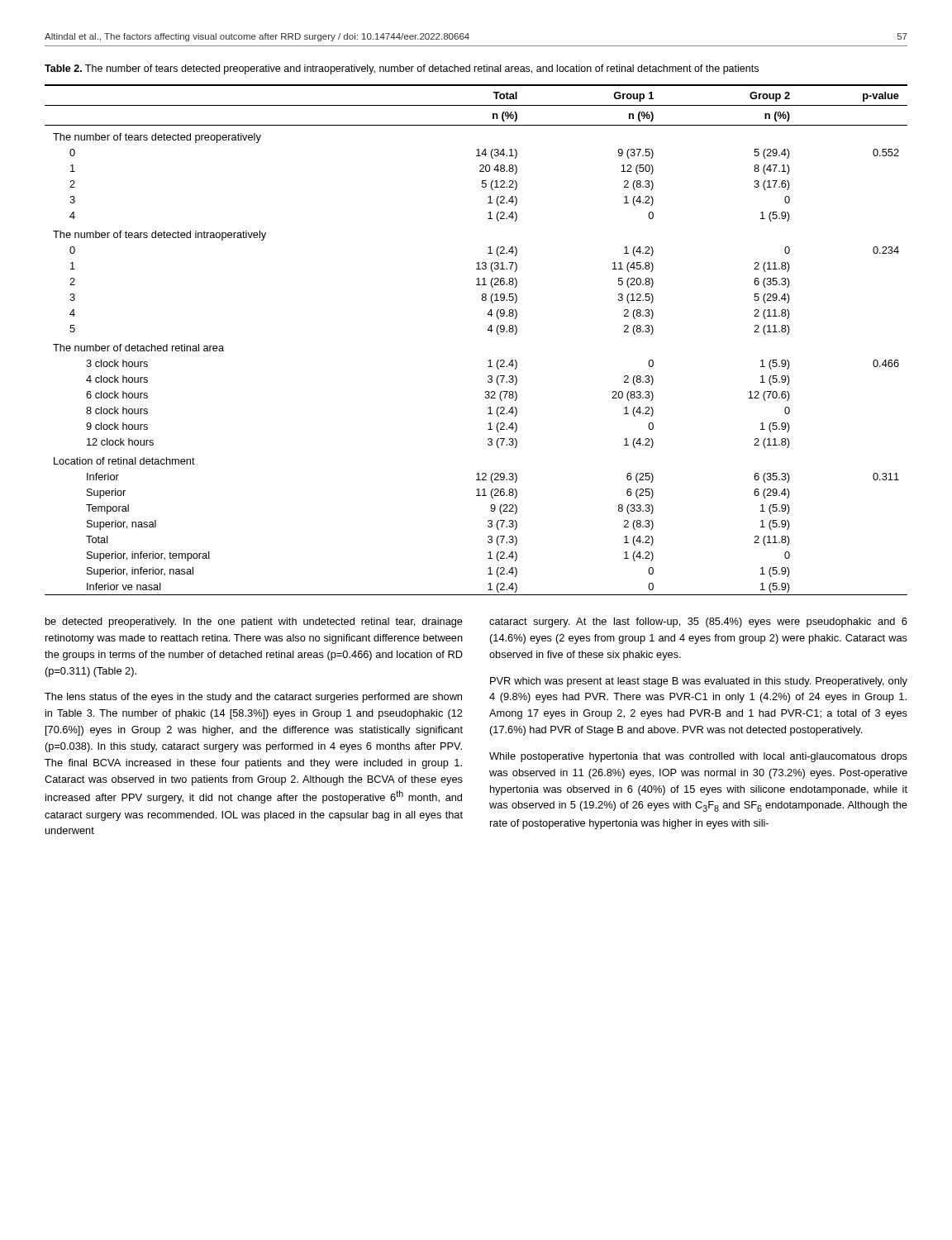Find the block on this page that starts "be detected preoperatively."

254,726
